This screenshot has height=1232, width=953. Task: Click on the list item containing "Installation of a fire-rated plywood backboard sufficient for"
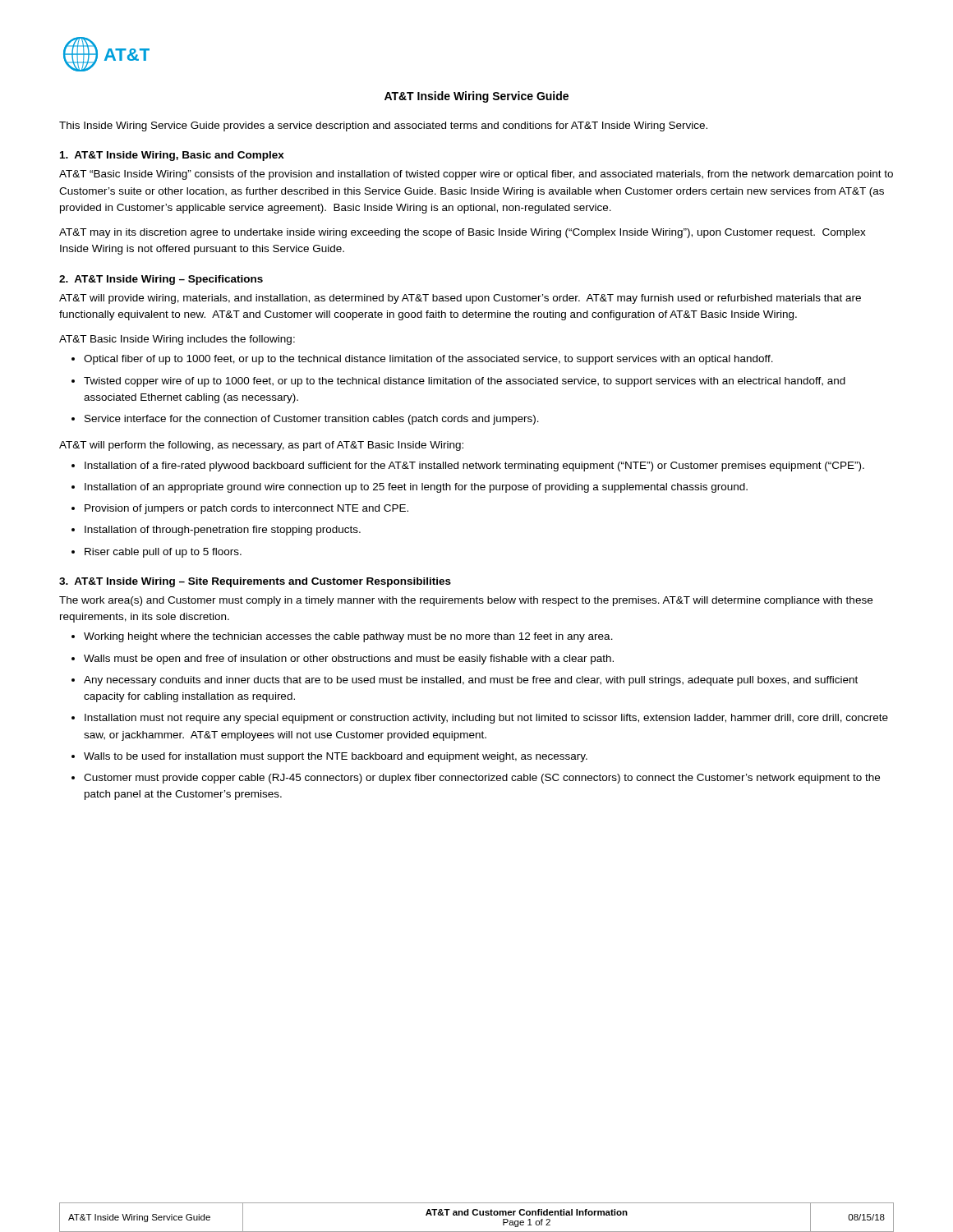coord(474,465)
